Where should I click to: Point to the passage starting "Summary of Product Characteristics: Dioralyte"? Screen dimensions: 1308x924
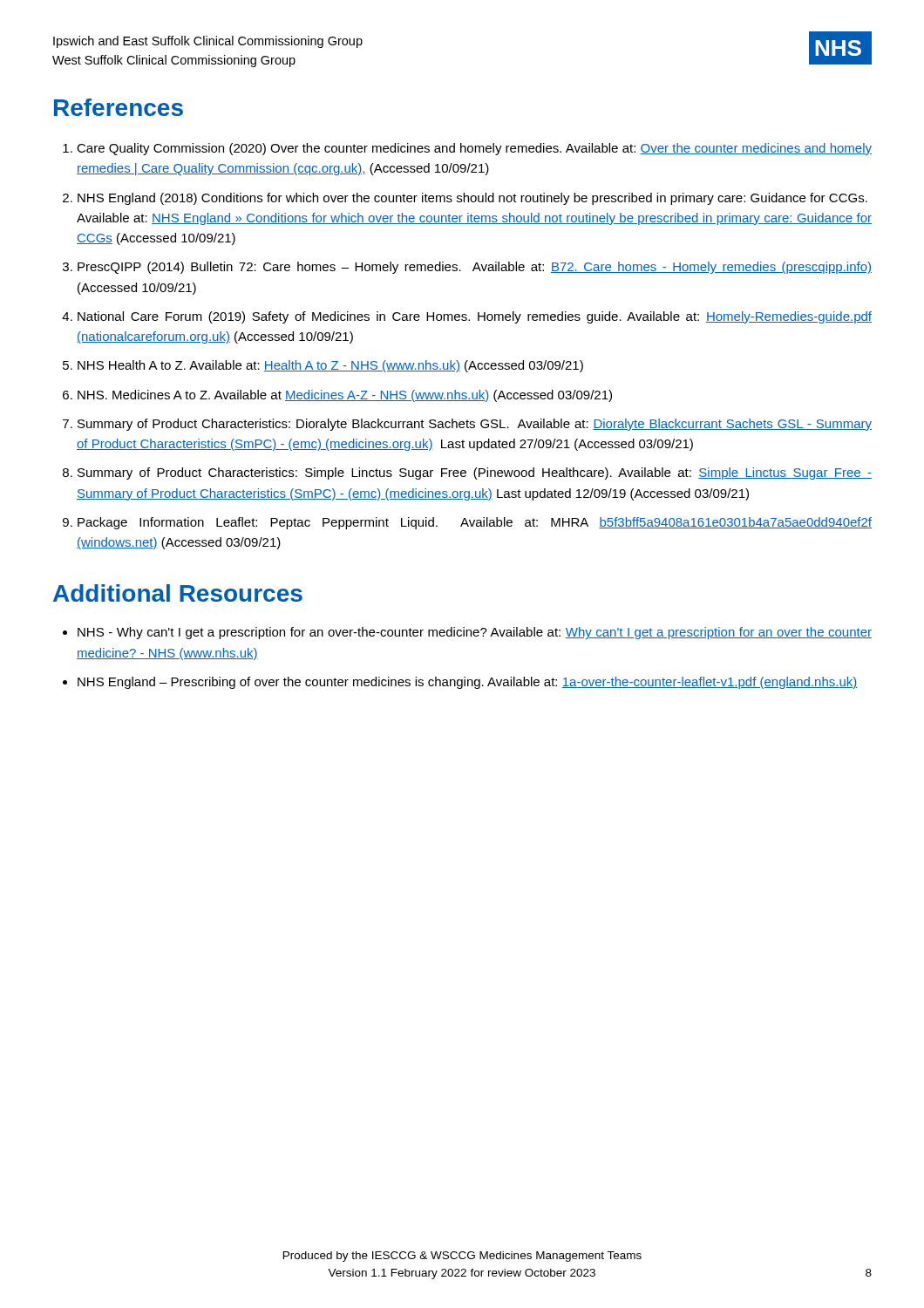pyautogui.click(x=474, y=433)
